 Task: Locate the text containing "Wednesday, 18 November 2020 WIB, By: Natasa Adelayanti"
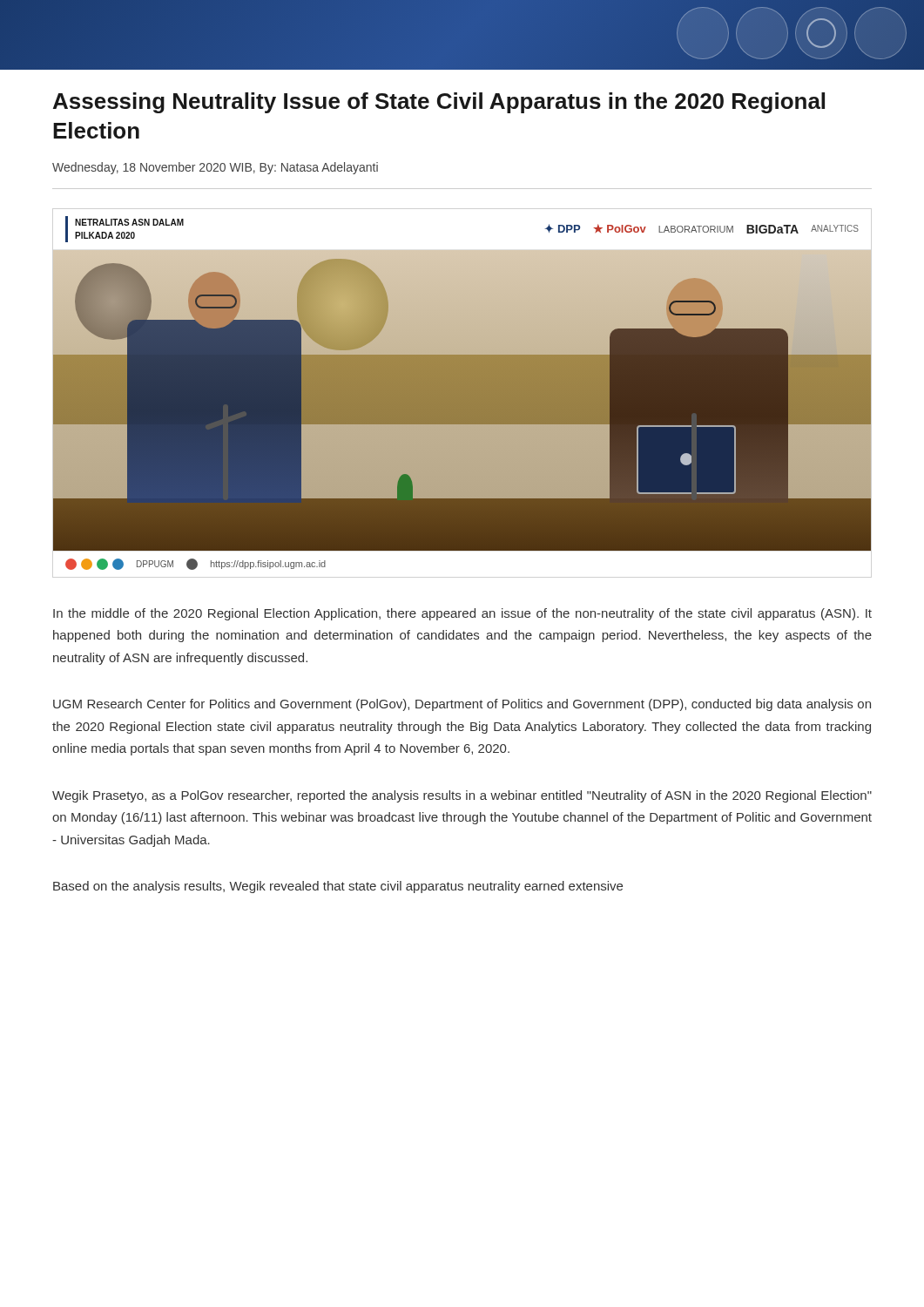(215, 167)
